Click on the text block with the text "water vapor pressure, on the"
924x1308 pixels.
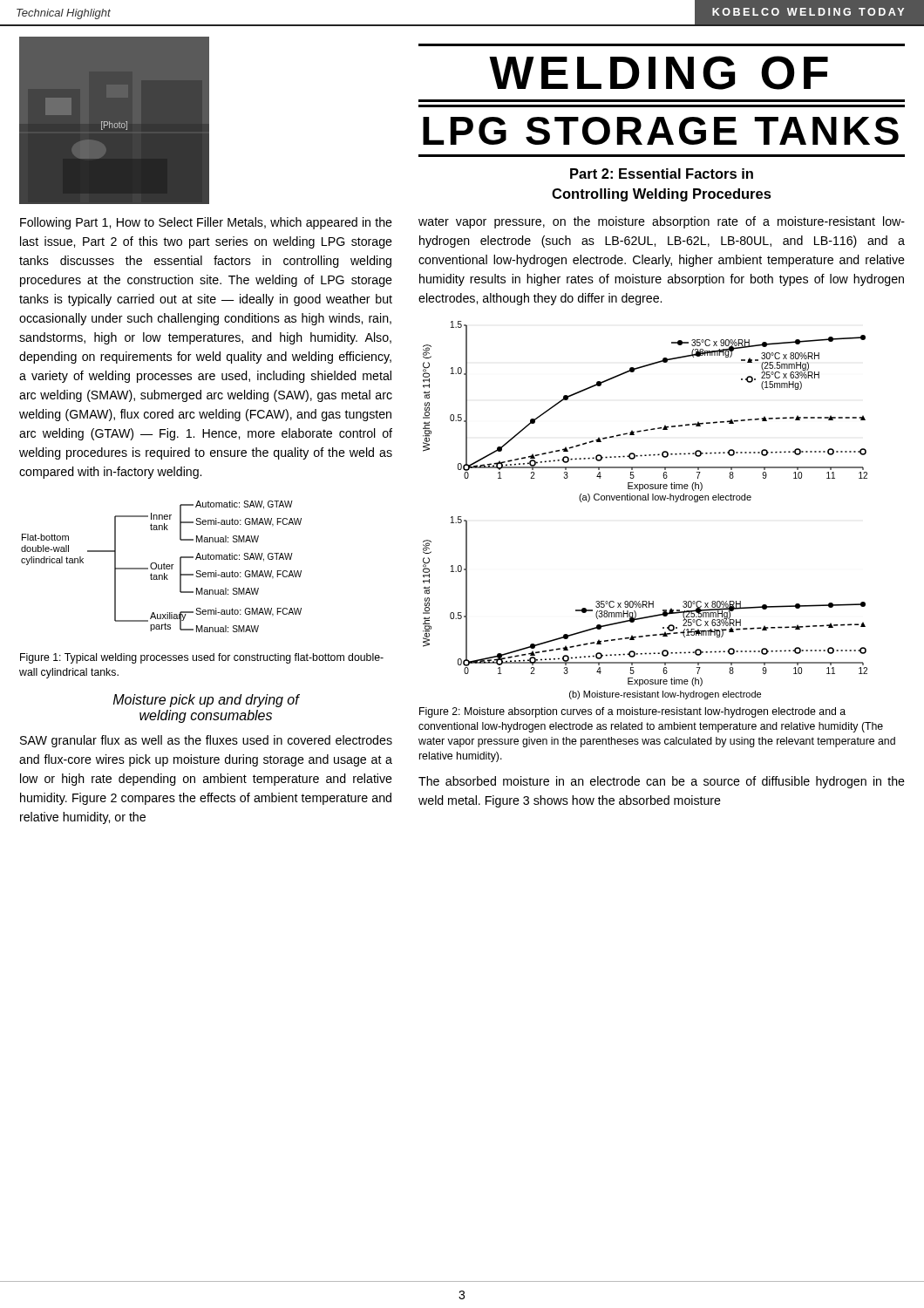coord(662,260)
